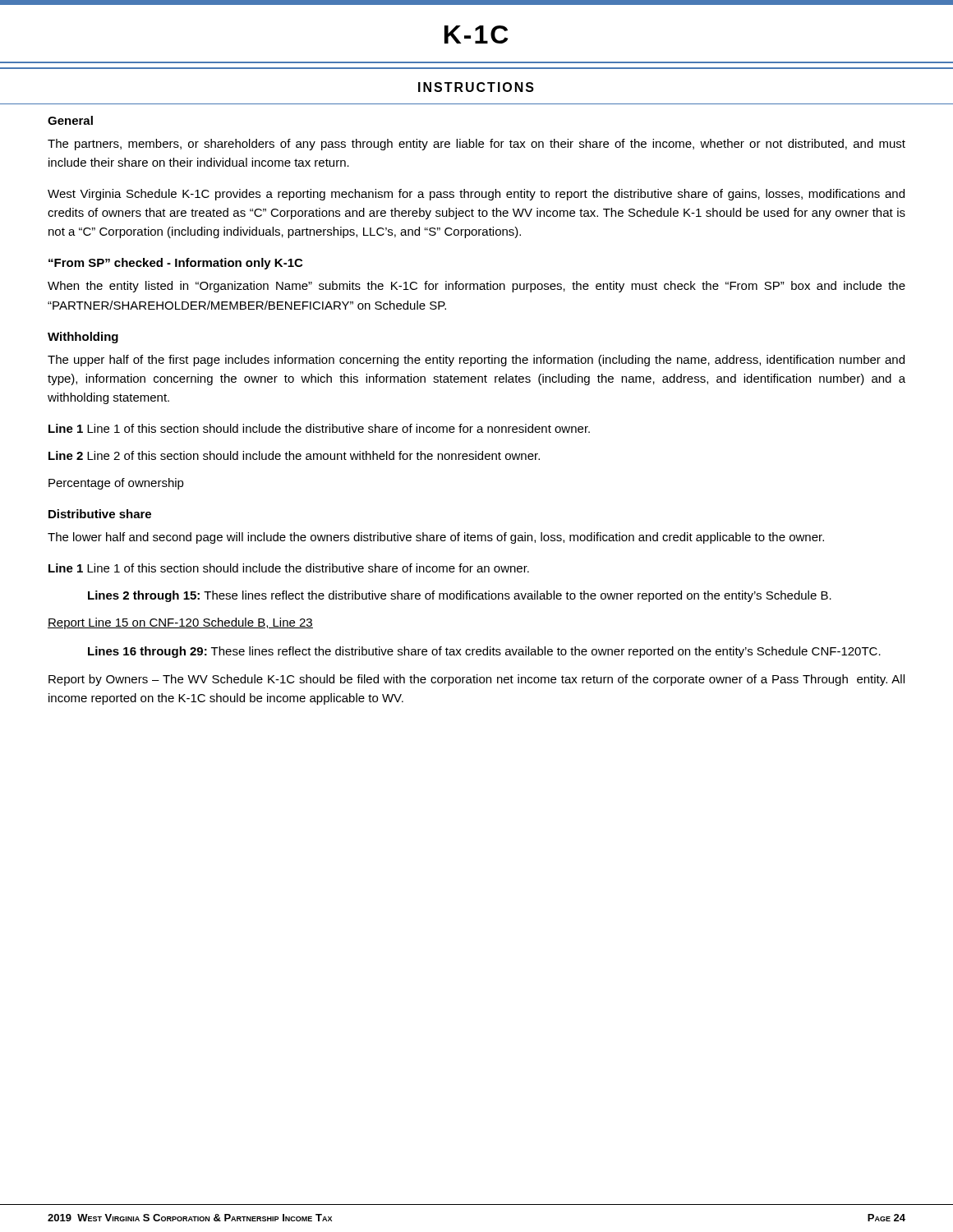Click on the text starting "The upper half of"
Image resolution: width=953 pixels, height=1232 pixels.
click(x=476, y=378)
